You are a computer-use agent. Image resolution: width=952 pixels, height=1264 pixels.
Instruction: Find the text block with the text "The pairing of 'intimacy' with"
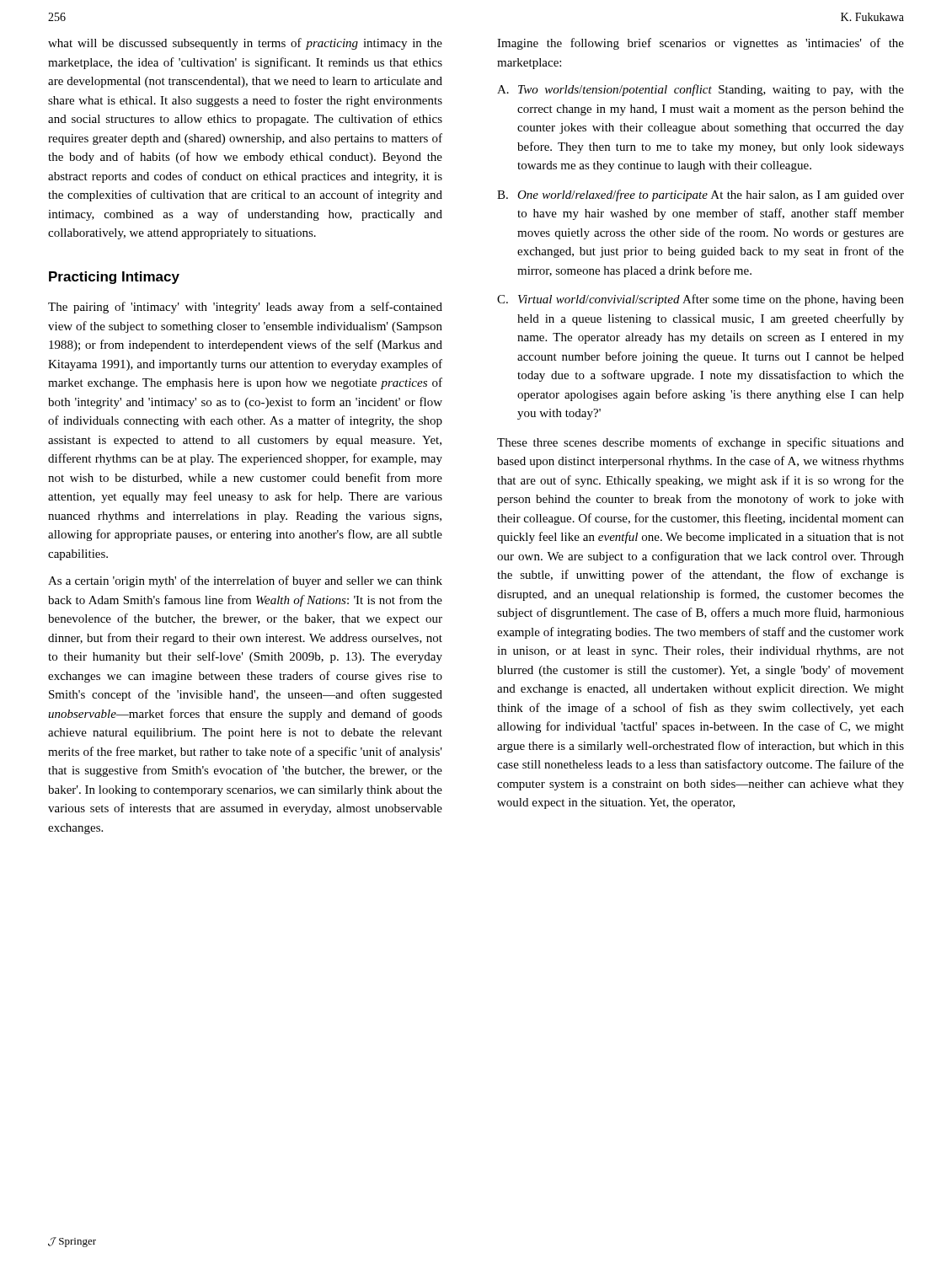pyautogui.click(x=245, y=430)
